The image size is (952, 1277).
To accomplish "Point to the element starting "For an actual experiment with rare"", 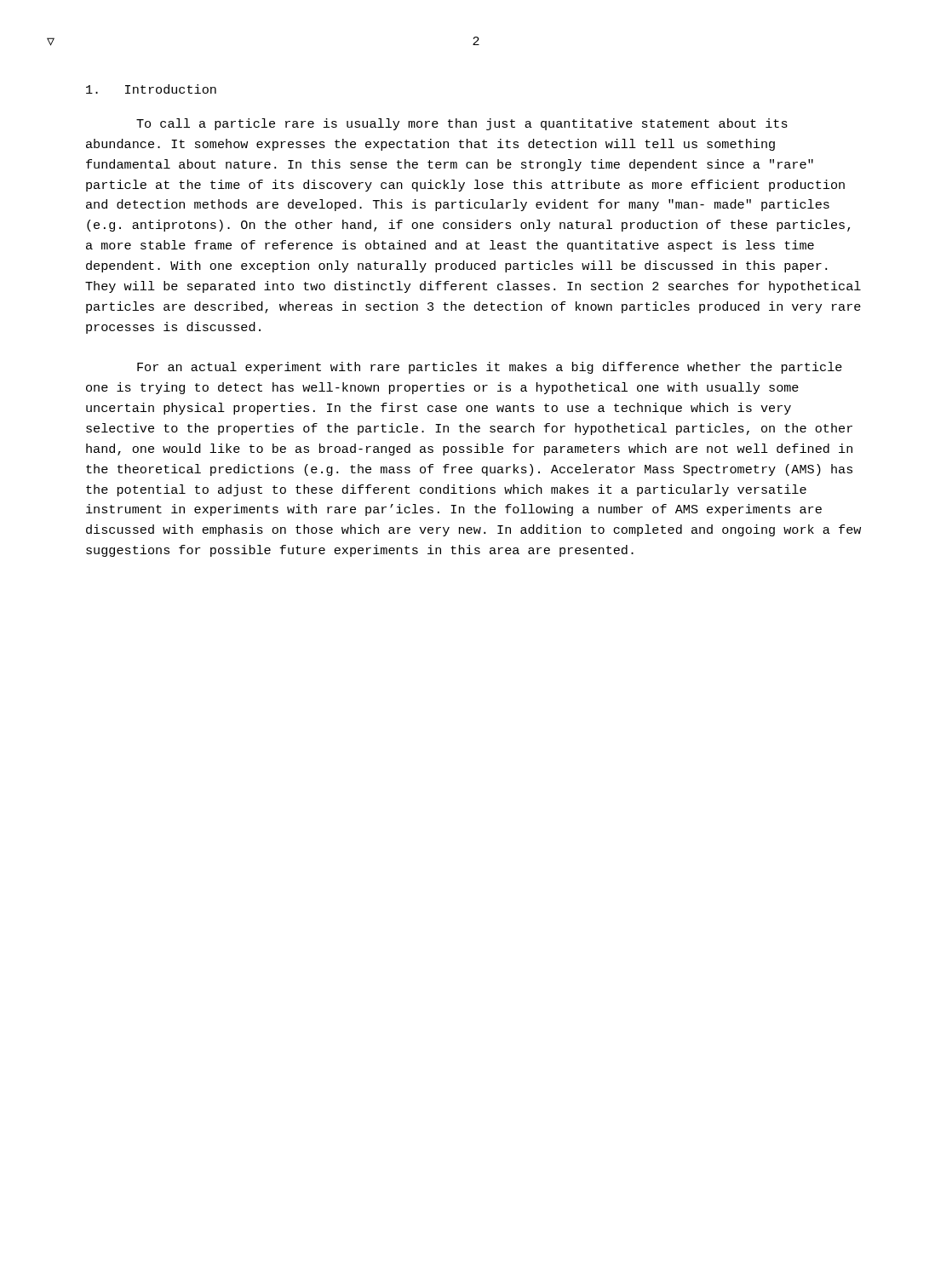I will point(473,460).
